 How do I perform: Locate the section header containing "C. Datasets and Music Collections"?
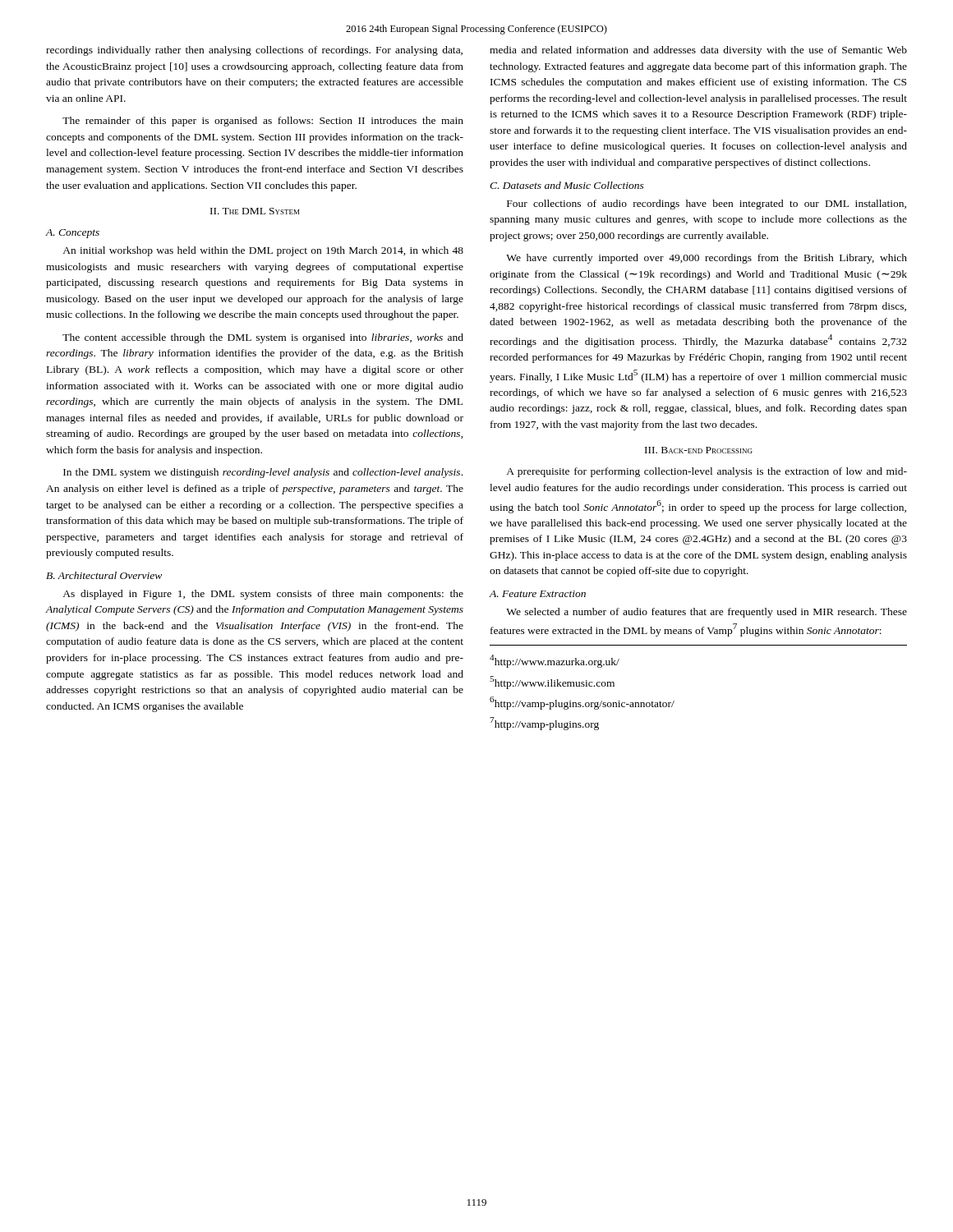point(567,185)
